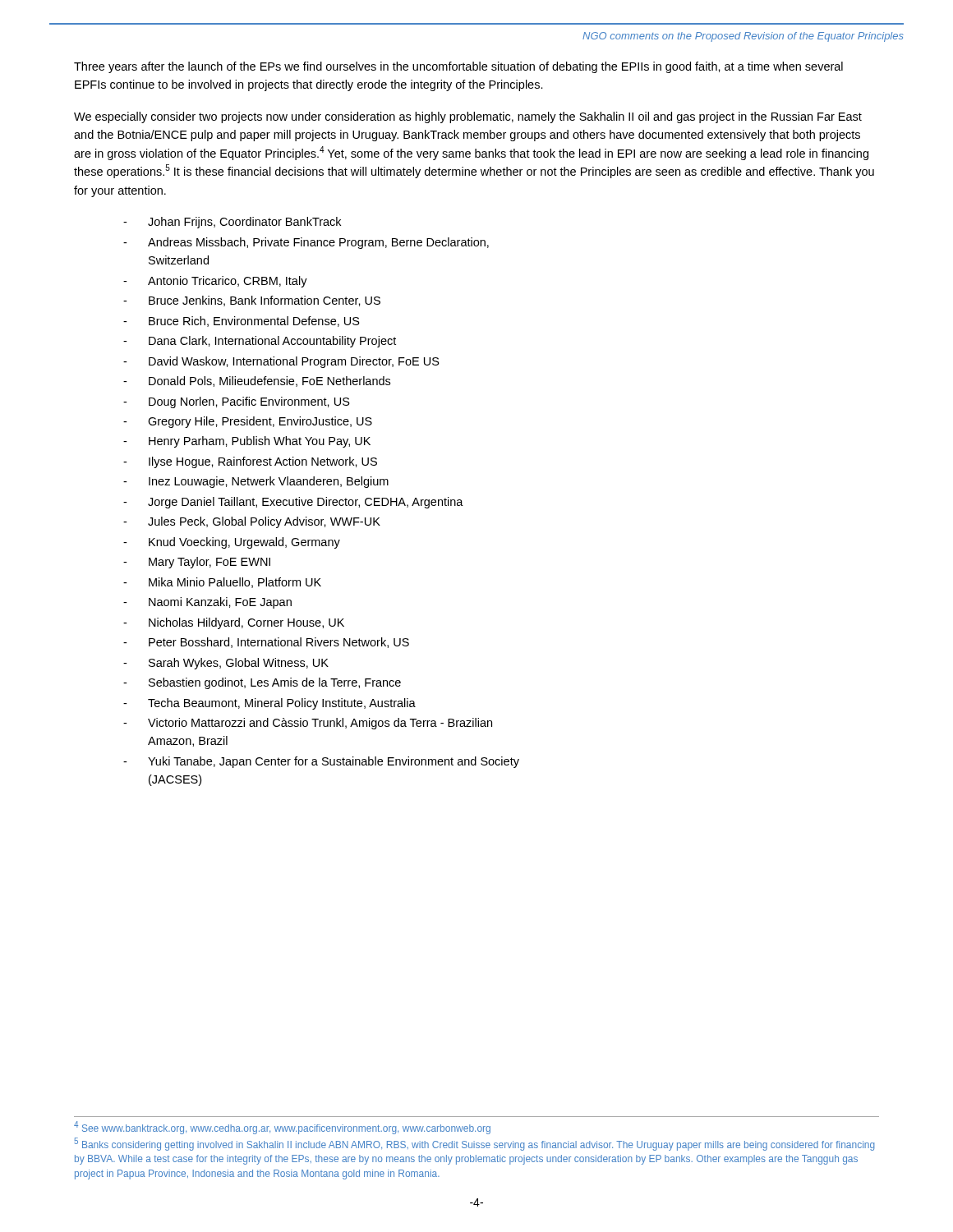
Task: Find the list item that says "- David Waskow, International Program"
Action: (281, 361)
